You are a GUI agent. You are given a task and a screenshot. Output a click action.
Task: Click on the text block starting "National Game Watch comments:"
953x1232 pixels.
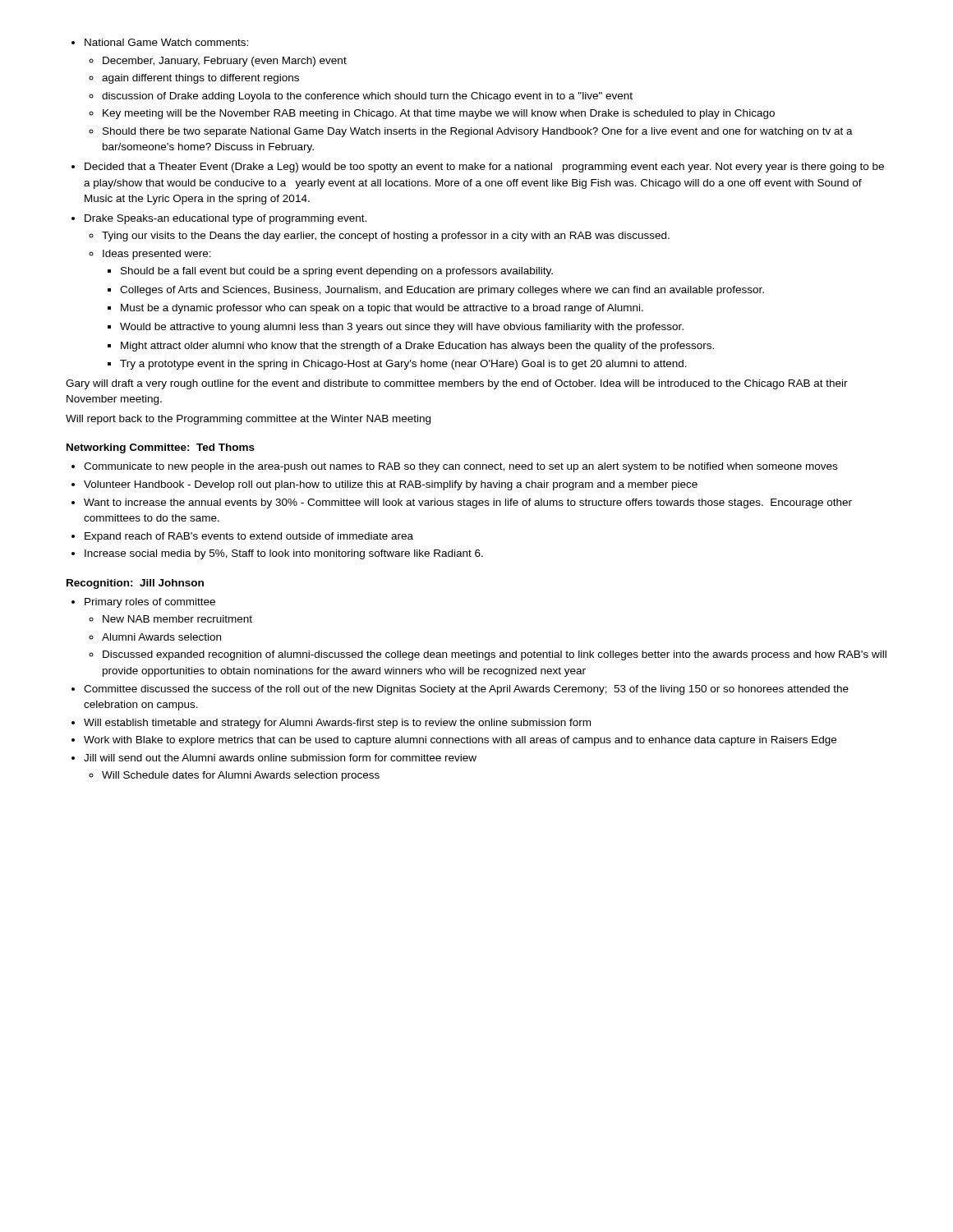[x=476, y=95]
